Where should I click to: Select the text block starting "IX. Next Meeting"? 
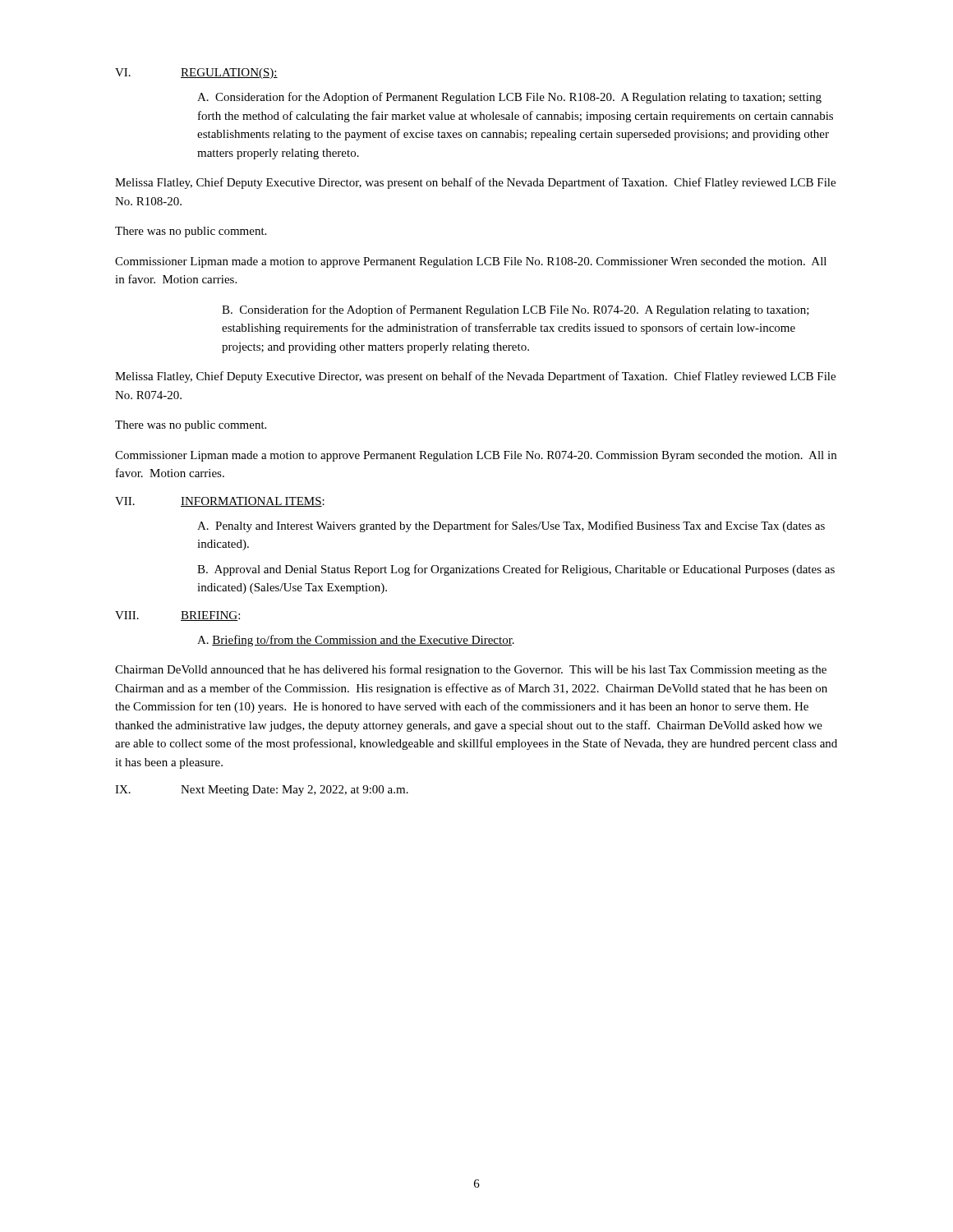[x=262, y=790]
